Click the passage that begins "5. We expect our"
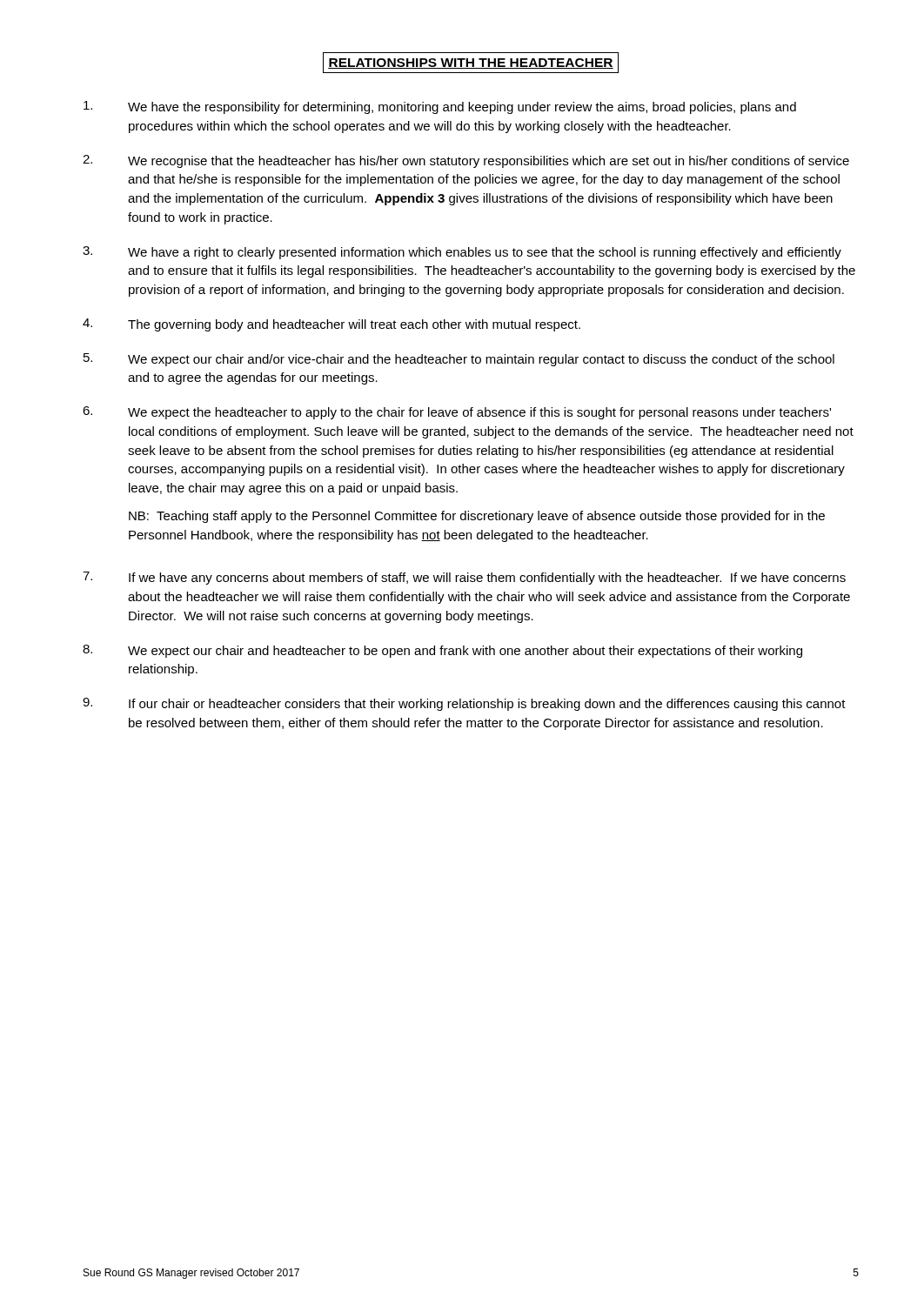The width and height of the screenshot is (924, 1305). (471, 368)
